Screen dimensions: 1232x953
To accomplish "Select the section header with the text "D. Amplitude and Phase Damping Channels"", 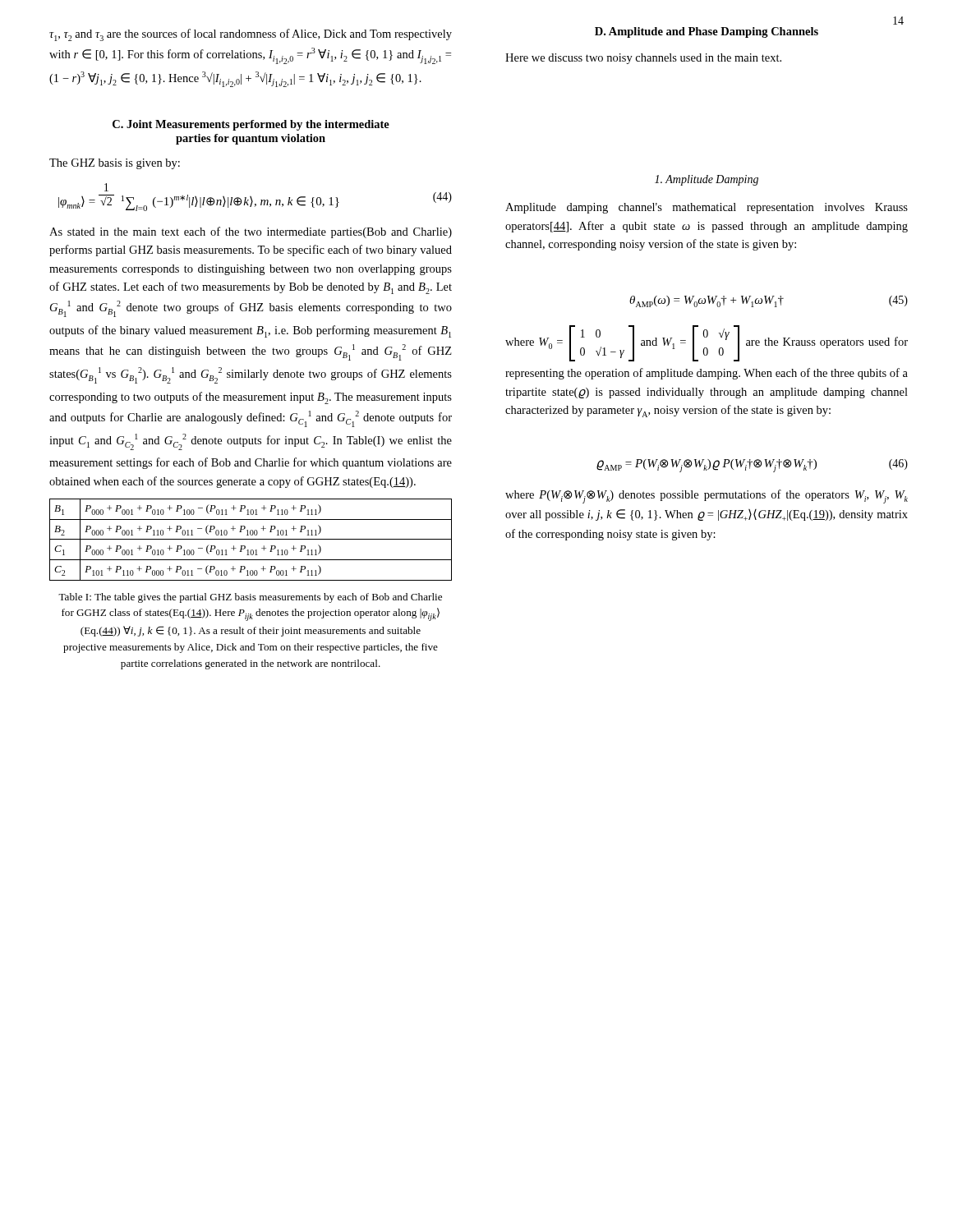I will [707, 31].
